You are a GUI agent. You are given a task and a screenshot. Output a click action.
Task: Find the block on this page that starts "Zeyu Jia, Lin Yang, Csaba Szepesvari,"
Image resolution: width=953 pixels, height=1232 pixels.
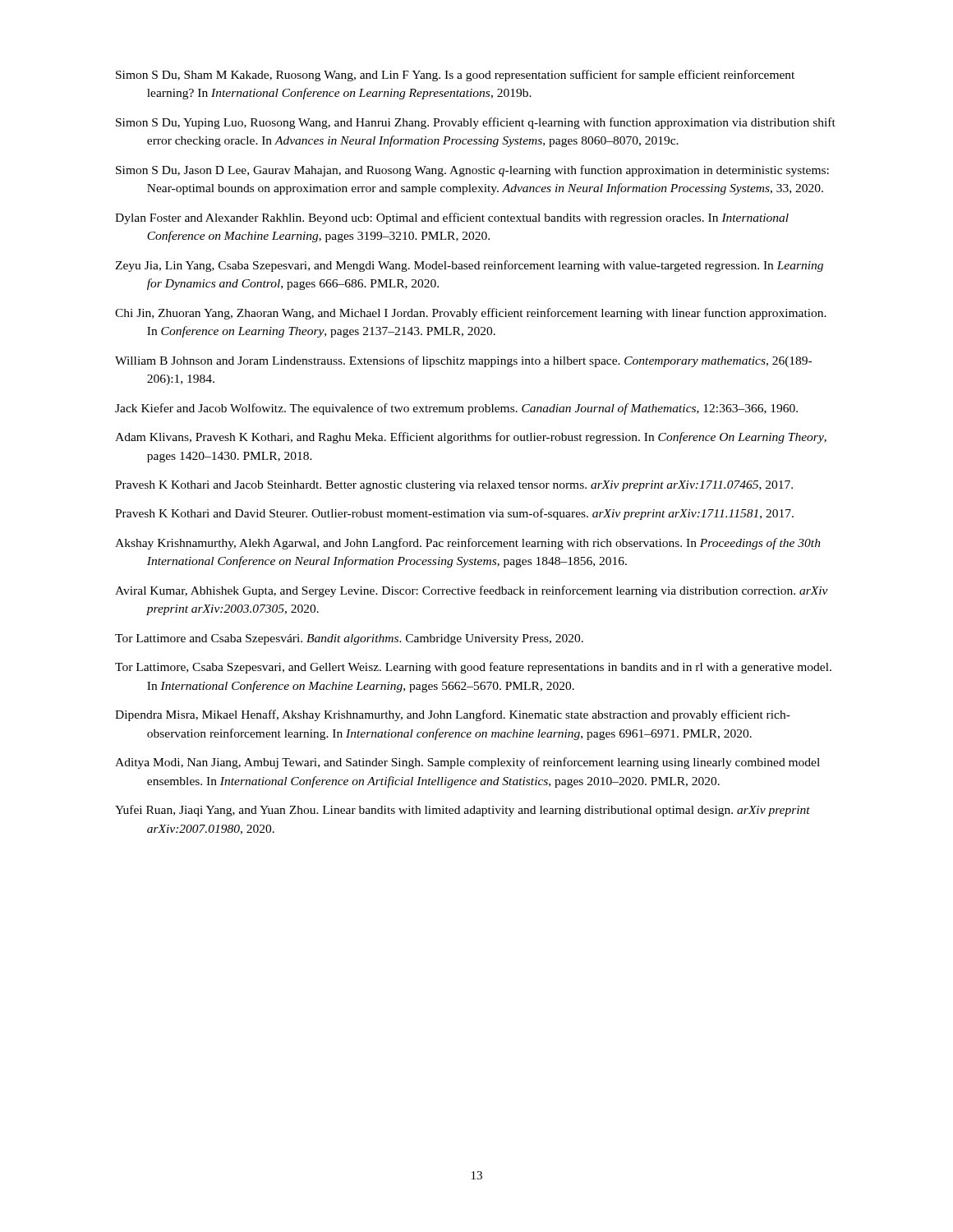pyautogui.click(x=469, y=274)
